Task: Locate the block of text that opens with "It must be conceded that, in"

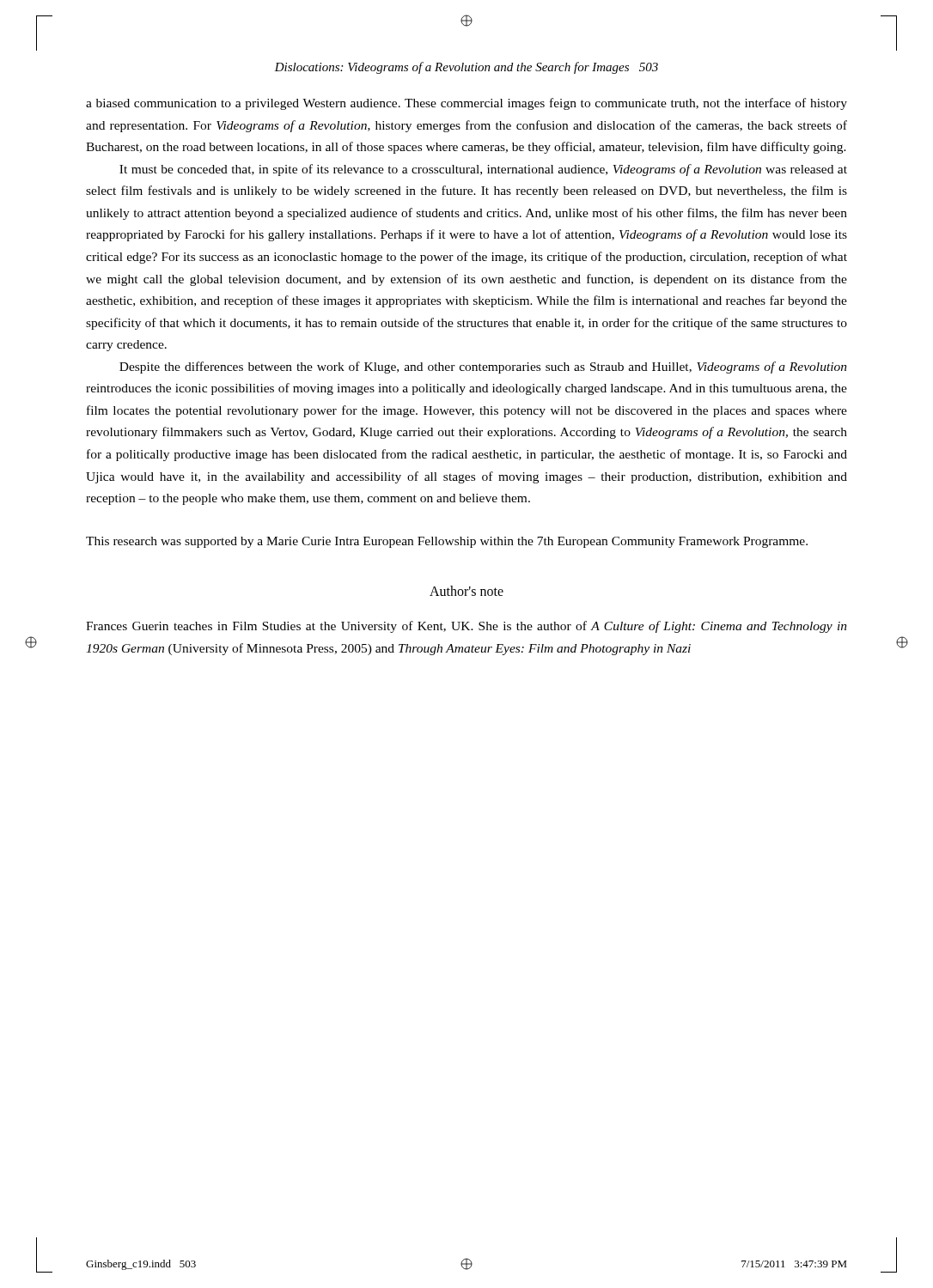Action: [466, 257]
